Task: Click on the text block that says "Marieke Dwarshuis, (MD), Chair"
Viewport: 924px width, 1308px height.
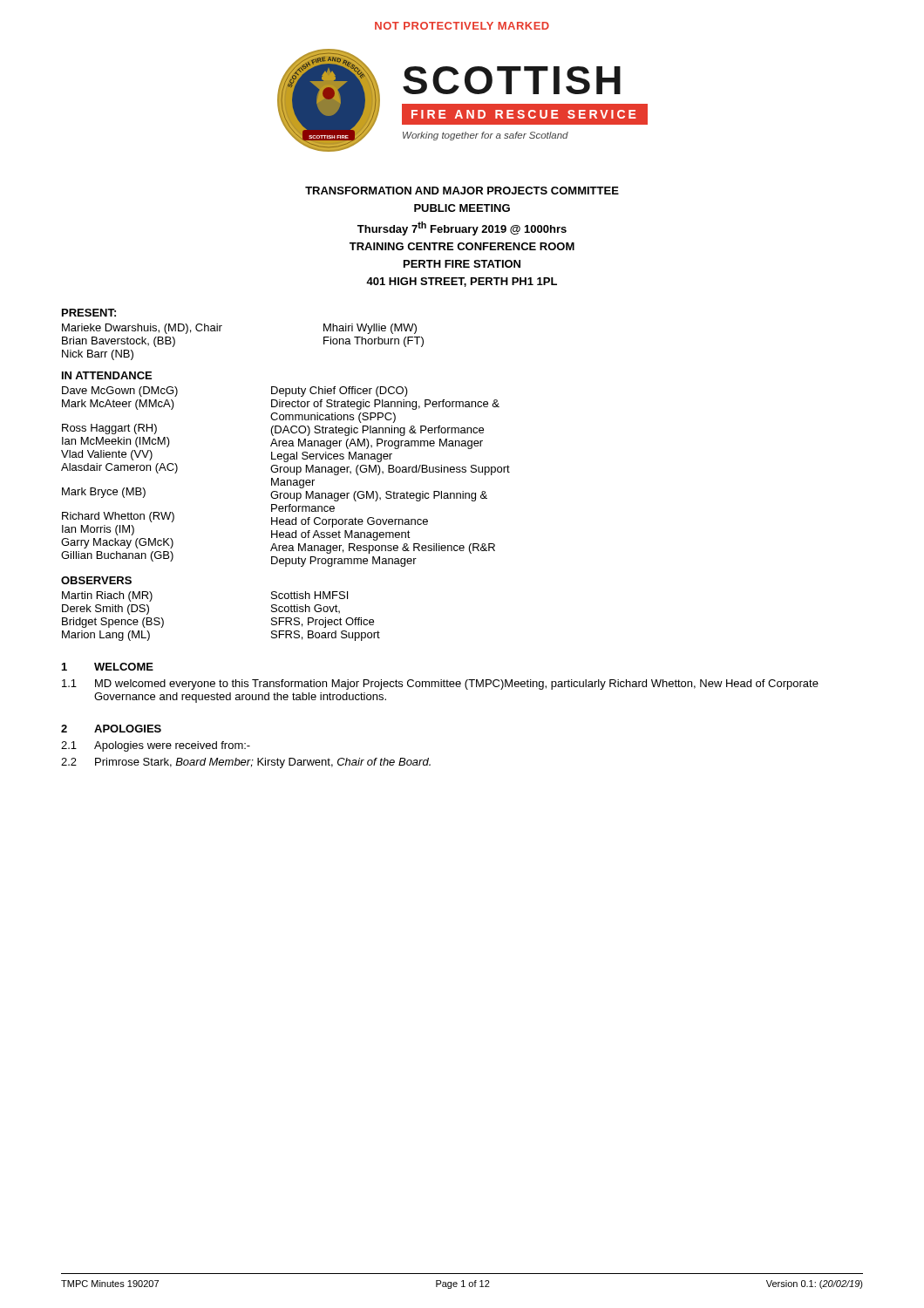Action: (138, 328)
